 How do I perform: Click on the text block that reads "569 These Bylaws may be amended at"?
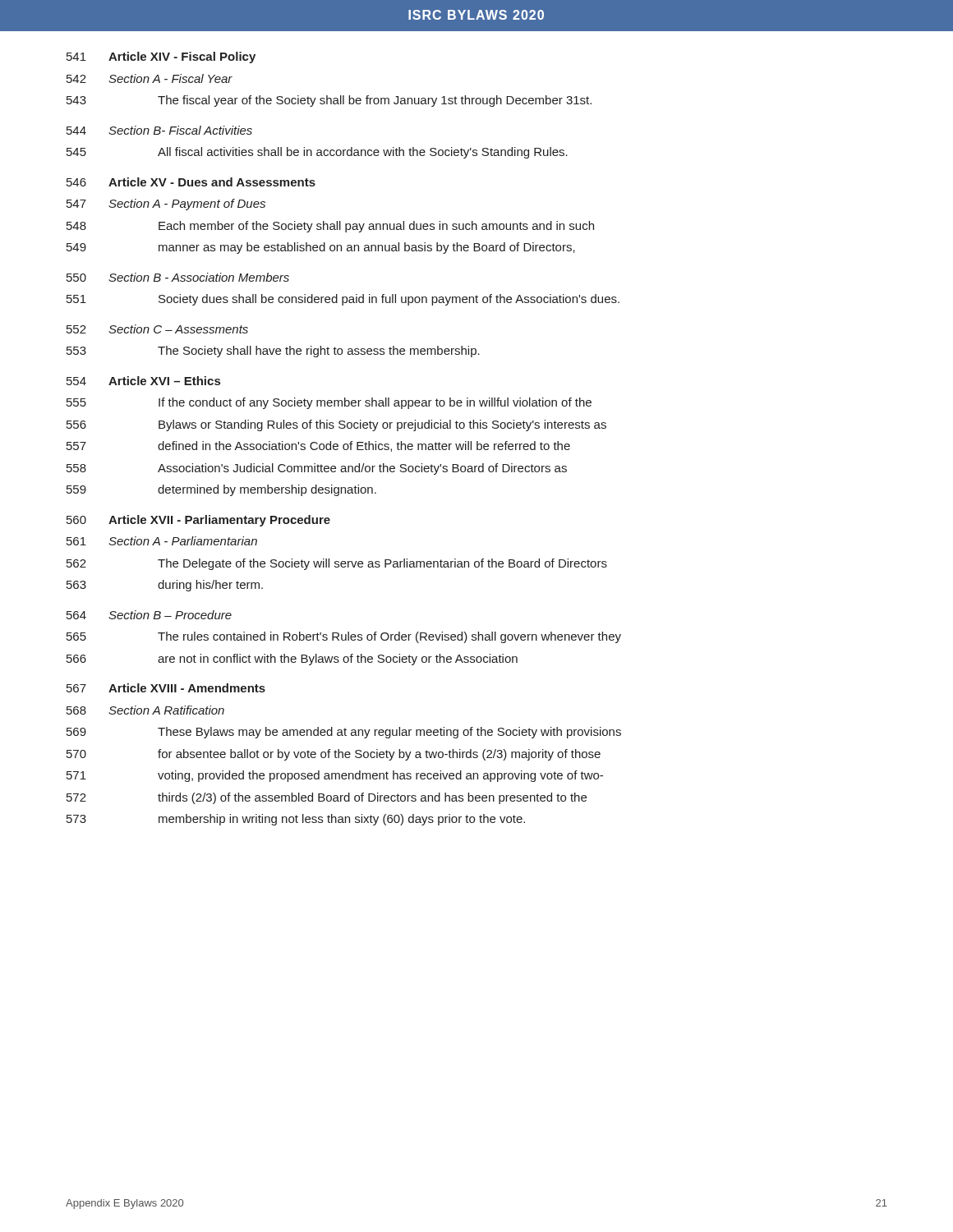pos(476,732)
